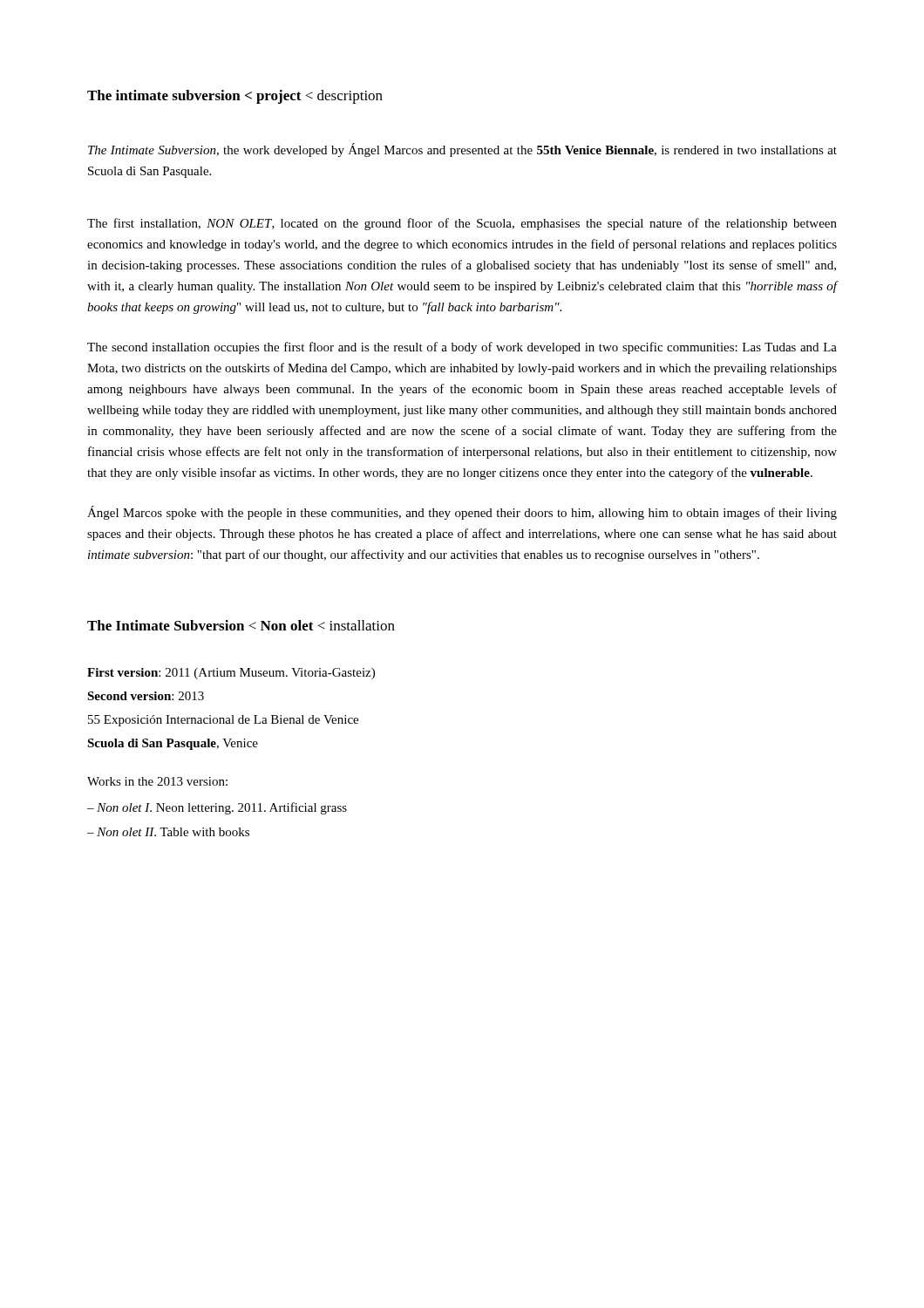This screenshot has height=1308, width=924.
Task: Point to the block starting "– Non olet II. Table with"
Action: point(168,832)
